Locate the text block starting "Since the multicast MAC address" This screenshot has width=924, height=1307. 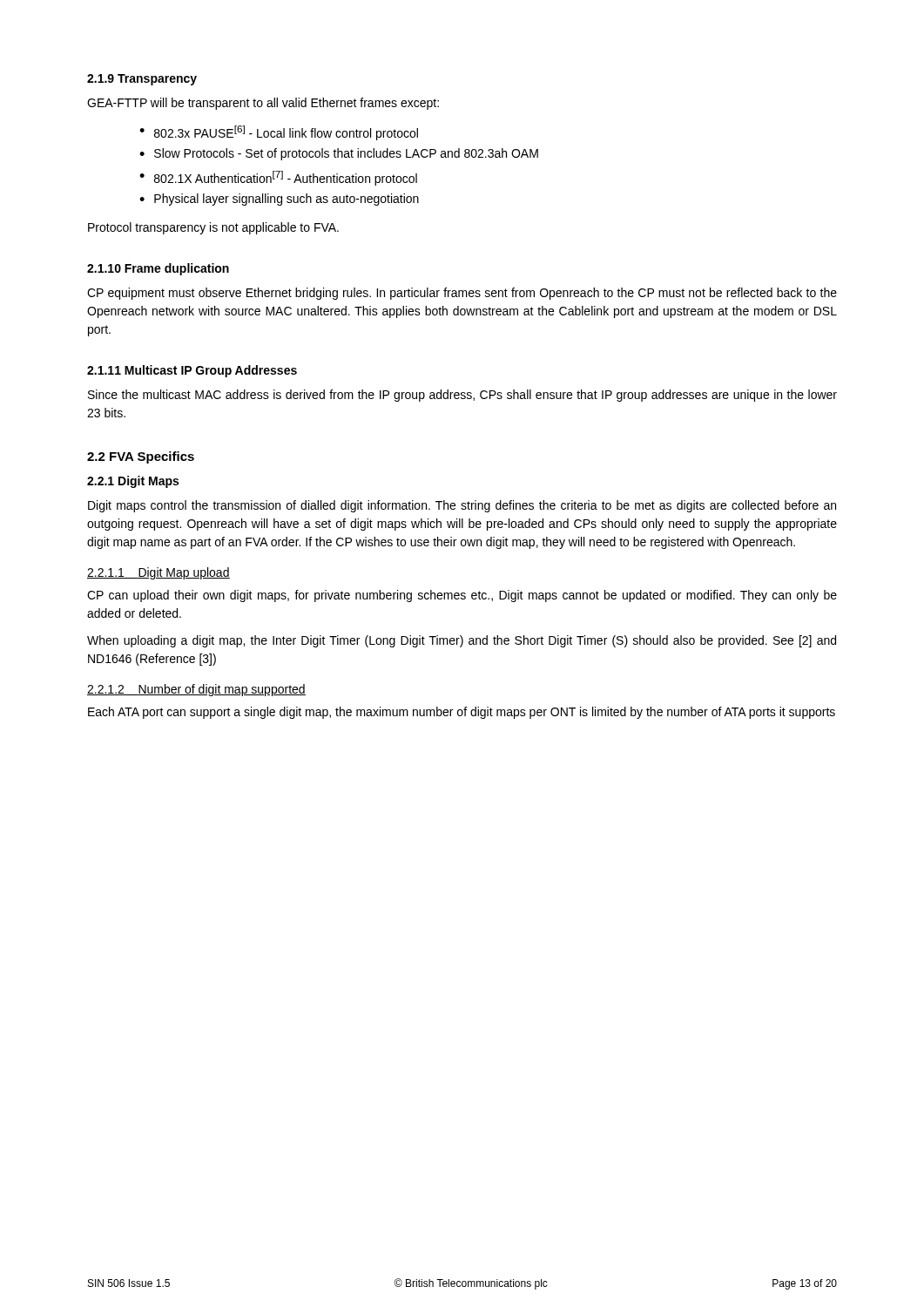(462, 404)
